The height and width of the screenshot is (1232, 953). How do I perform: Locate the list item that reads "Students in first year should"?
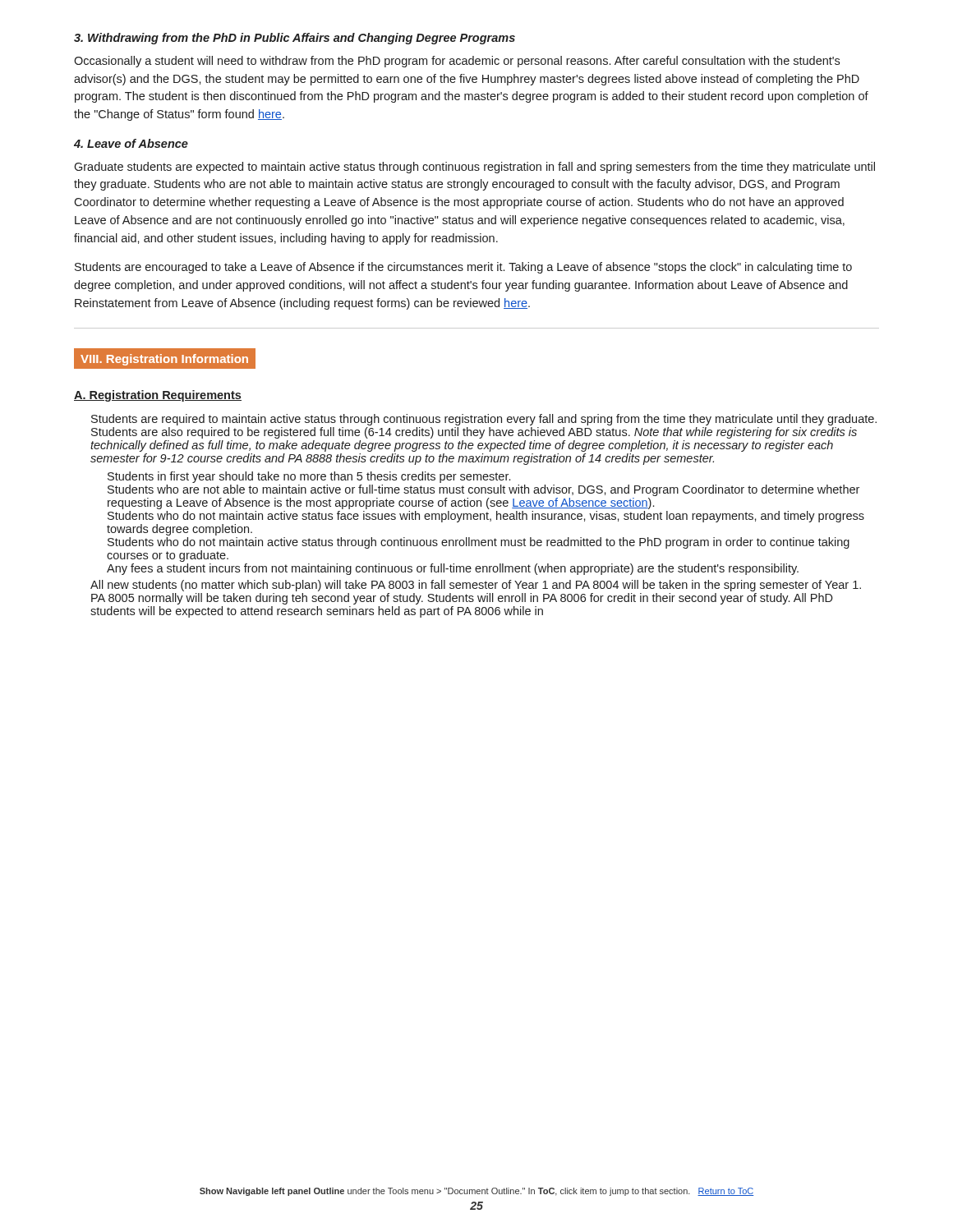pyautogui.click(x=493, y=477)
